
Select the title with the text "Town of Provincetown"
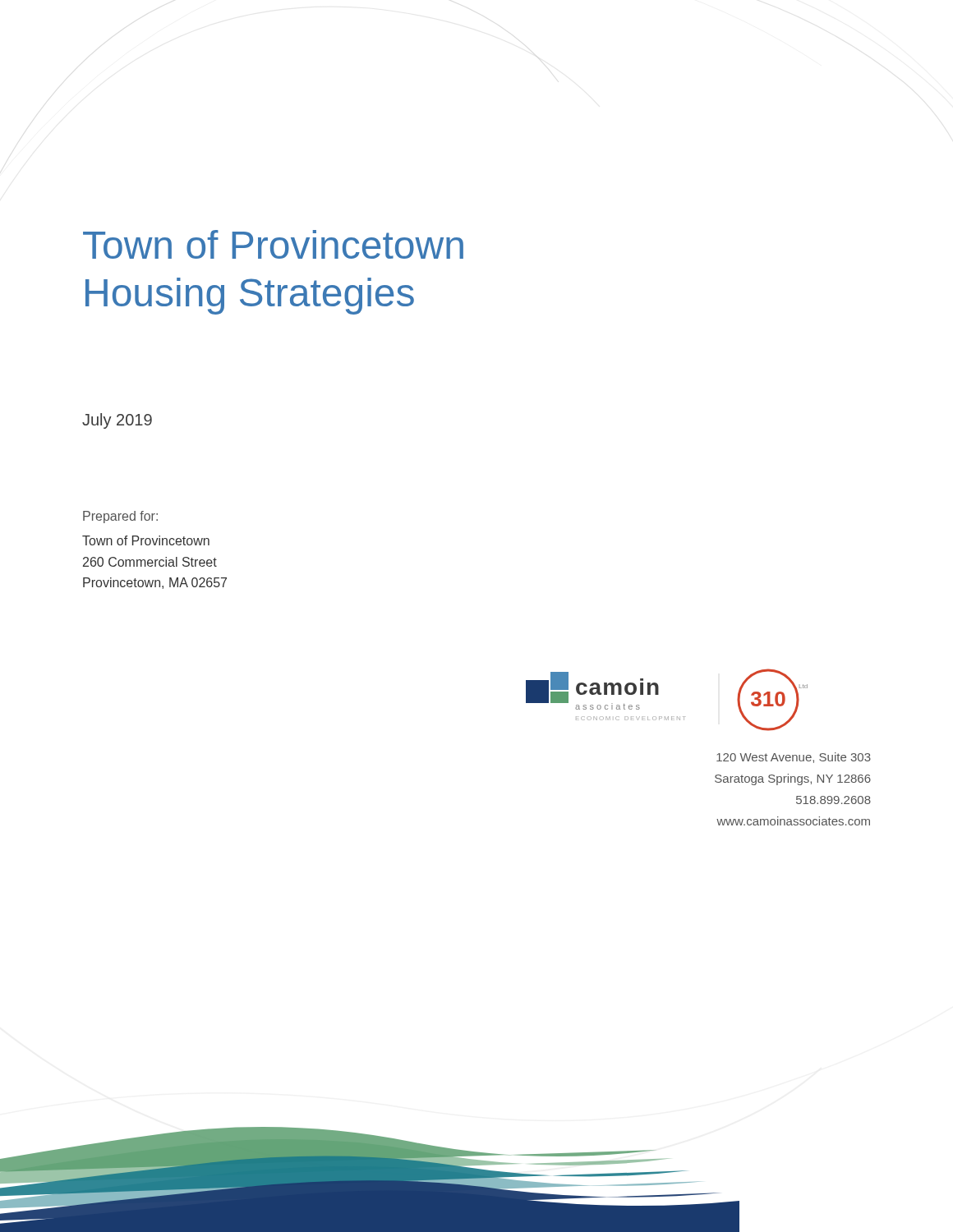349,269
